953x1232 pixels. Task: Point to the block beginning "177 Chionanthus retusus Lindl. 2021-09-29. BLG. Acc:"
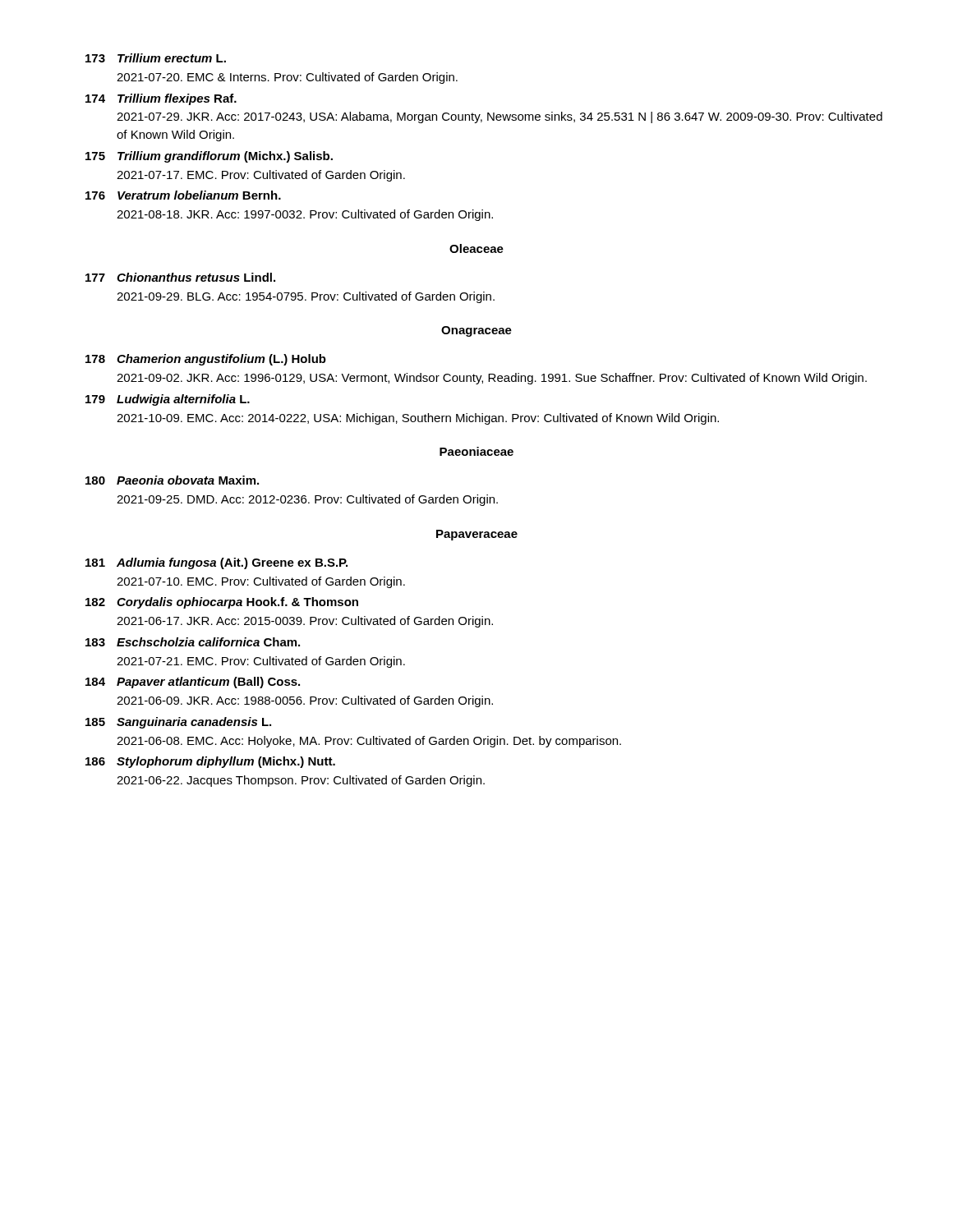point(476,287)
